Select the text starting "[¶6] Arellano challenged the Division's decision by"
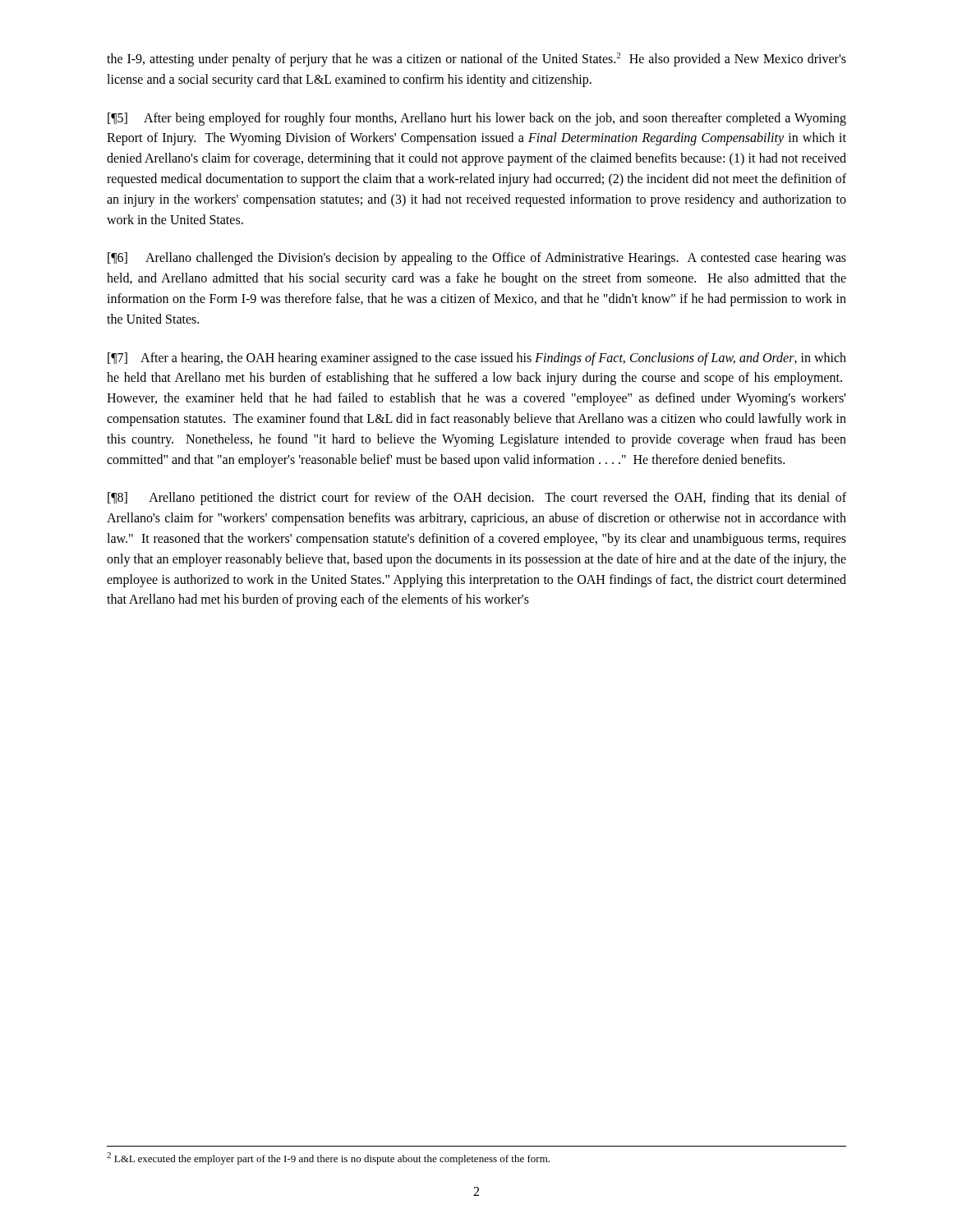 pos(476,288)
